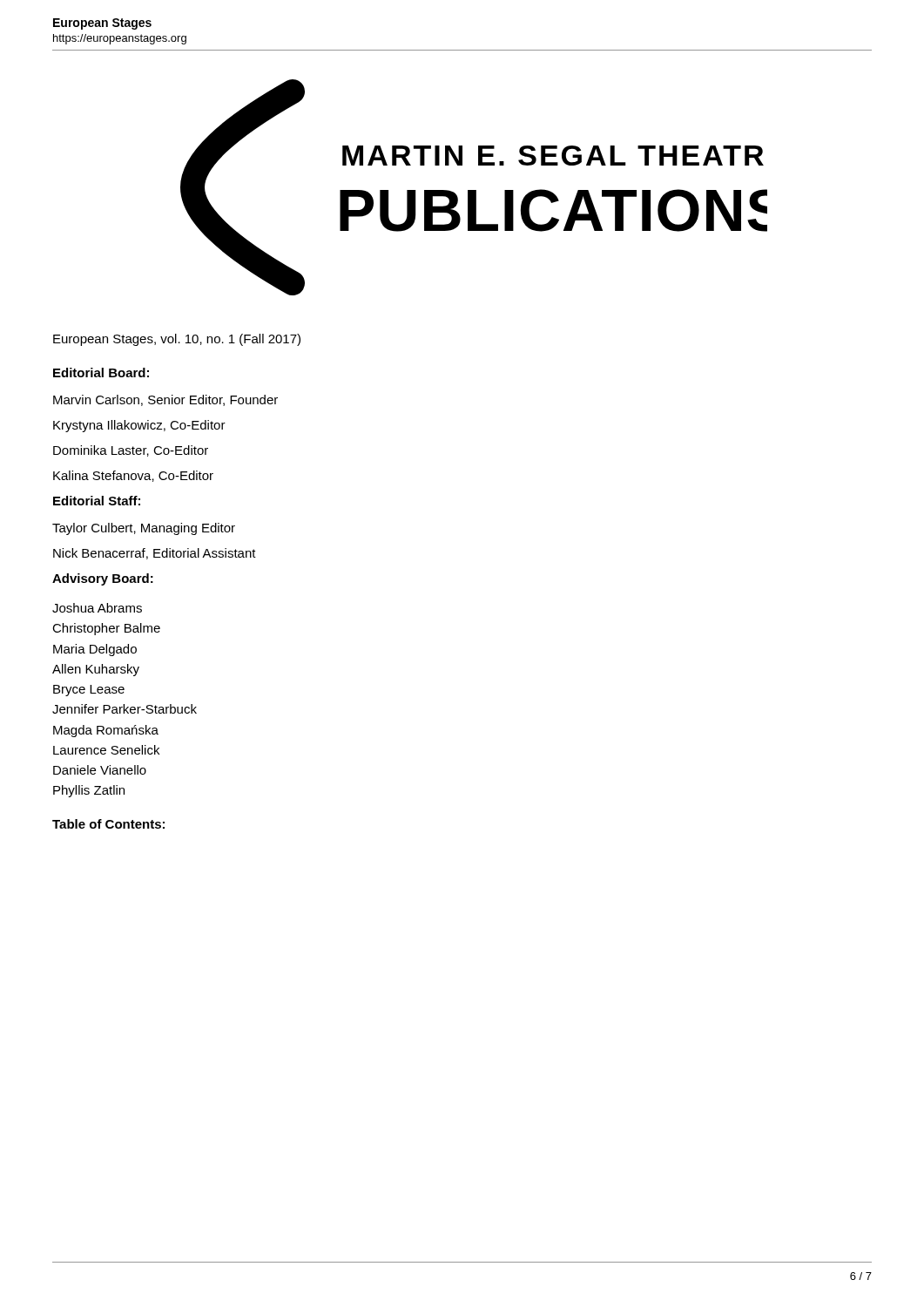924x1307 pixels.
Task: Locate the text "Marvin Carlson, Senior Editor, Founder"
Action: tap(165, 399)
